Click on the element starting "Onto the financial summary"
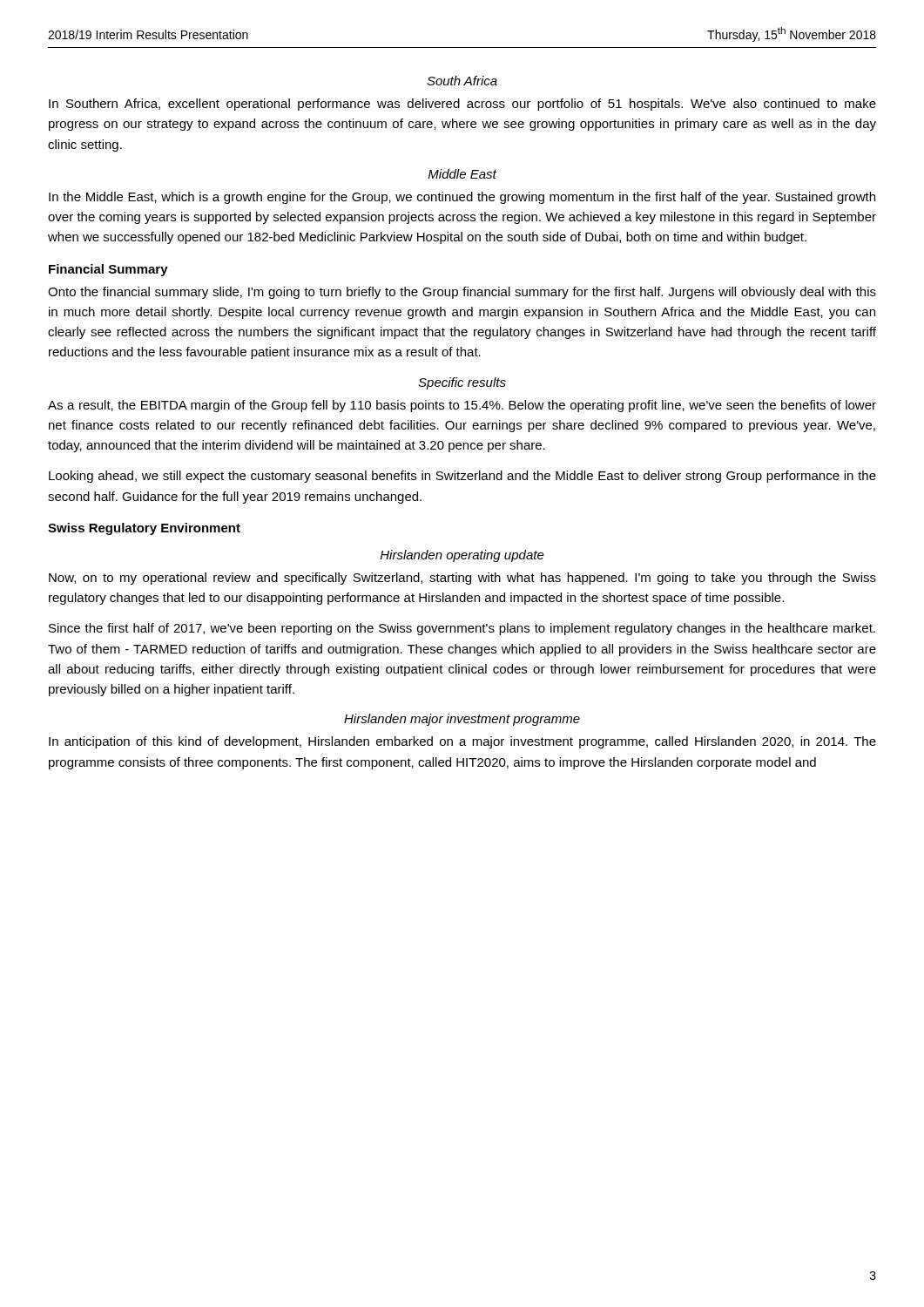Image resolution: width=924 pixels, height=1307 pixels. [462, 321]
